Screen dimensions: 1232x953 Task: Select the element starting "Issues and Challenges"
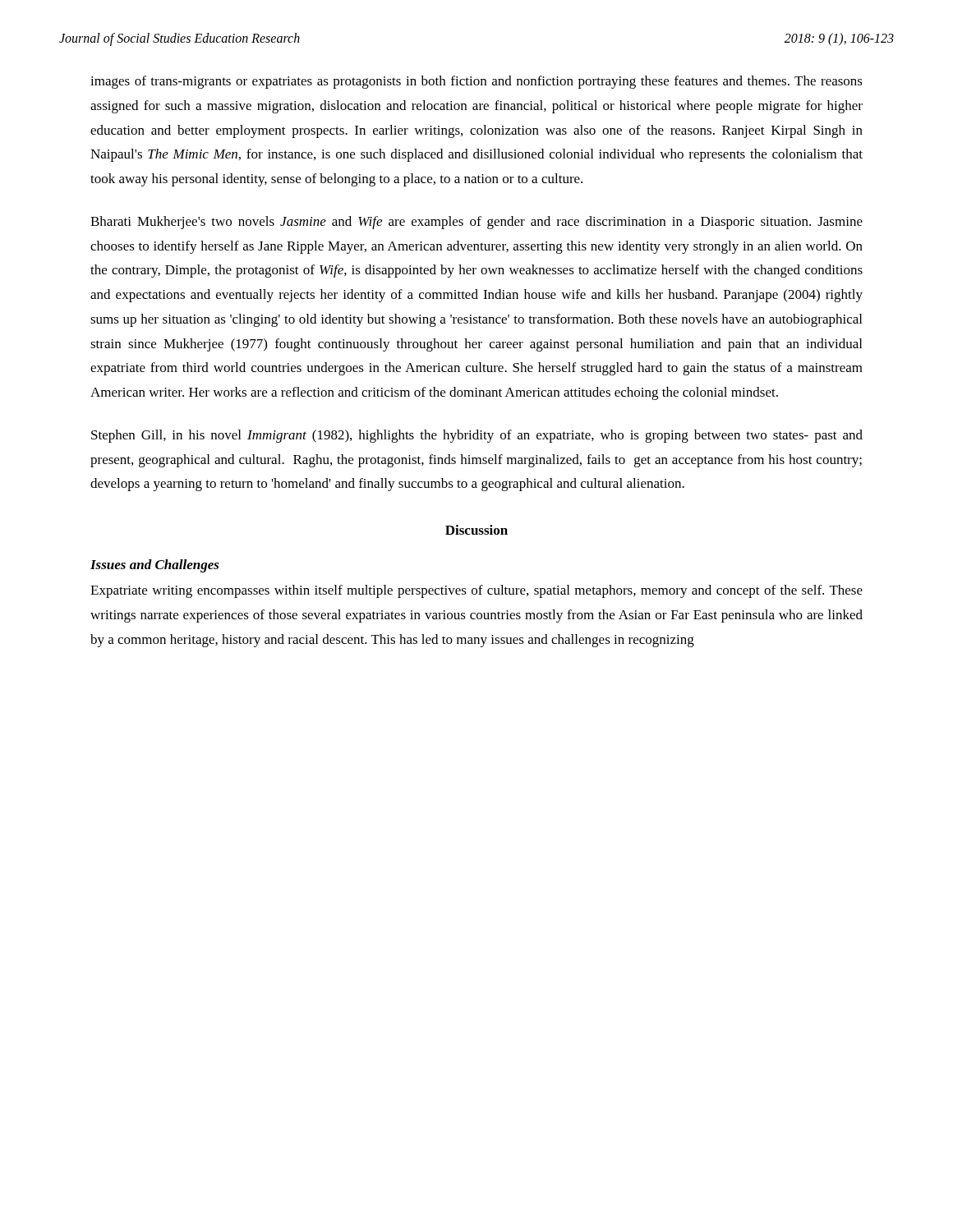point(155,565)
